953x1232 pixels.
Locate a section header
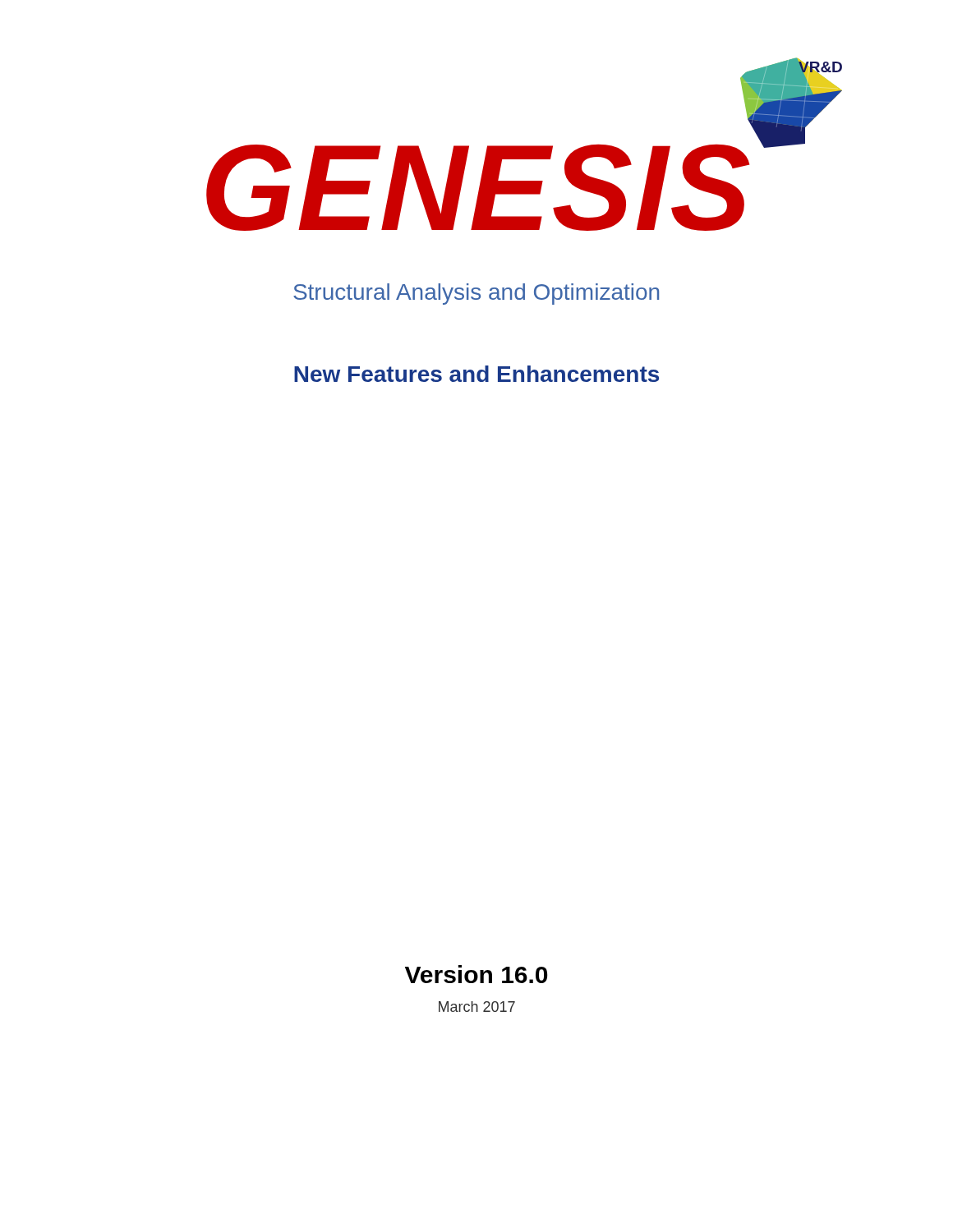[476, 374]
